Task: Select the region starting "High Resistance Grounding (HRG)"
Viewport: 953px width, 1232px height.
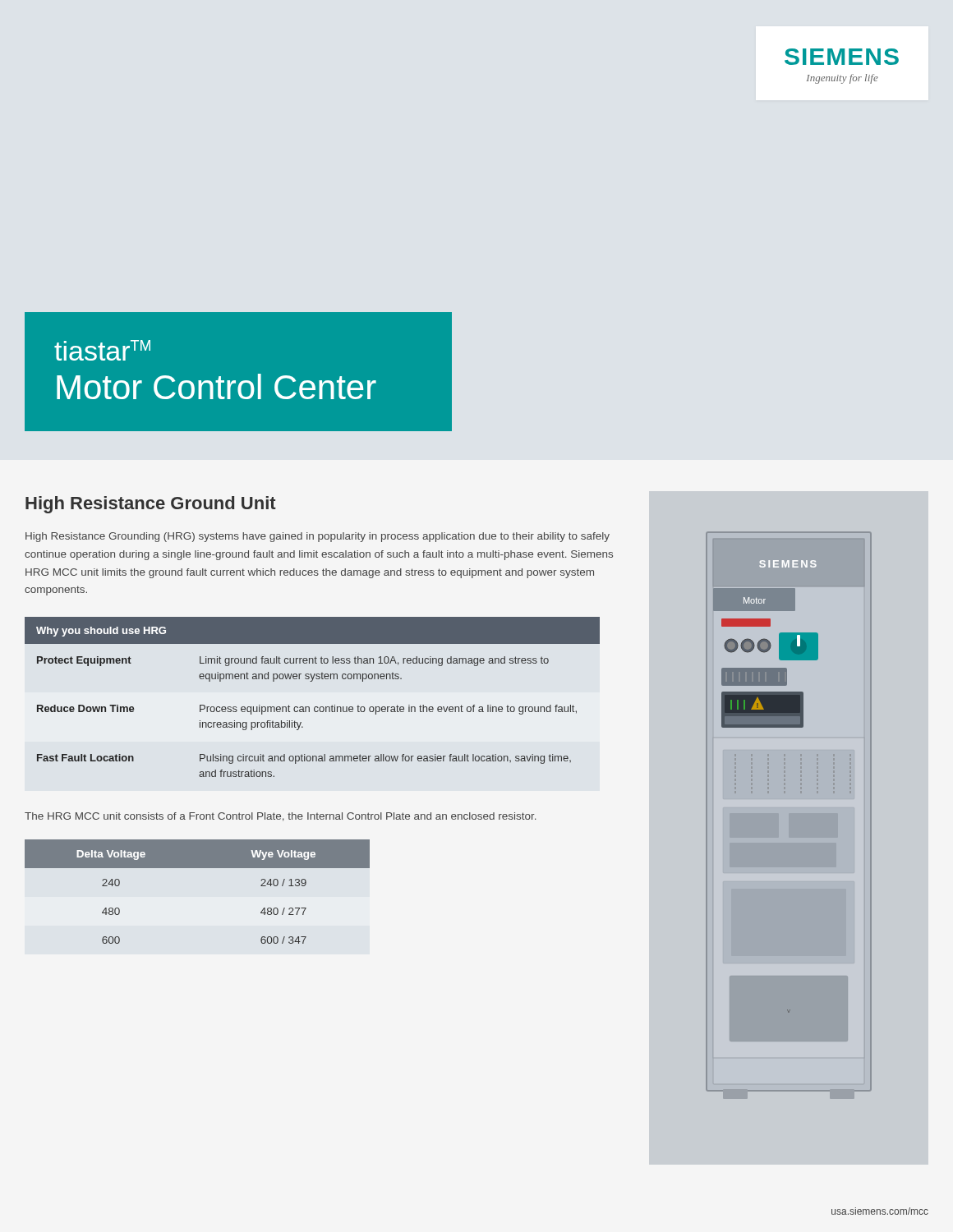Action: point(325,563)
